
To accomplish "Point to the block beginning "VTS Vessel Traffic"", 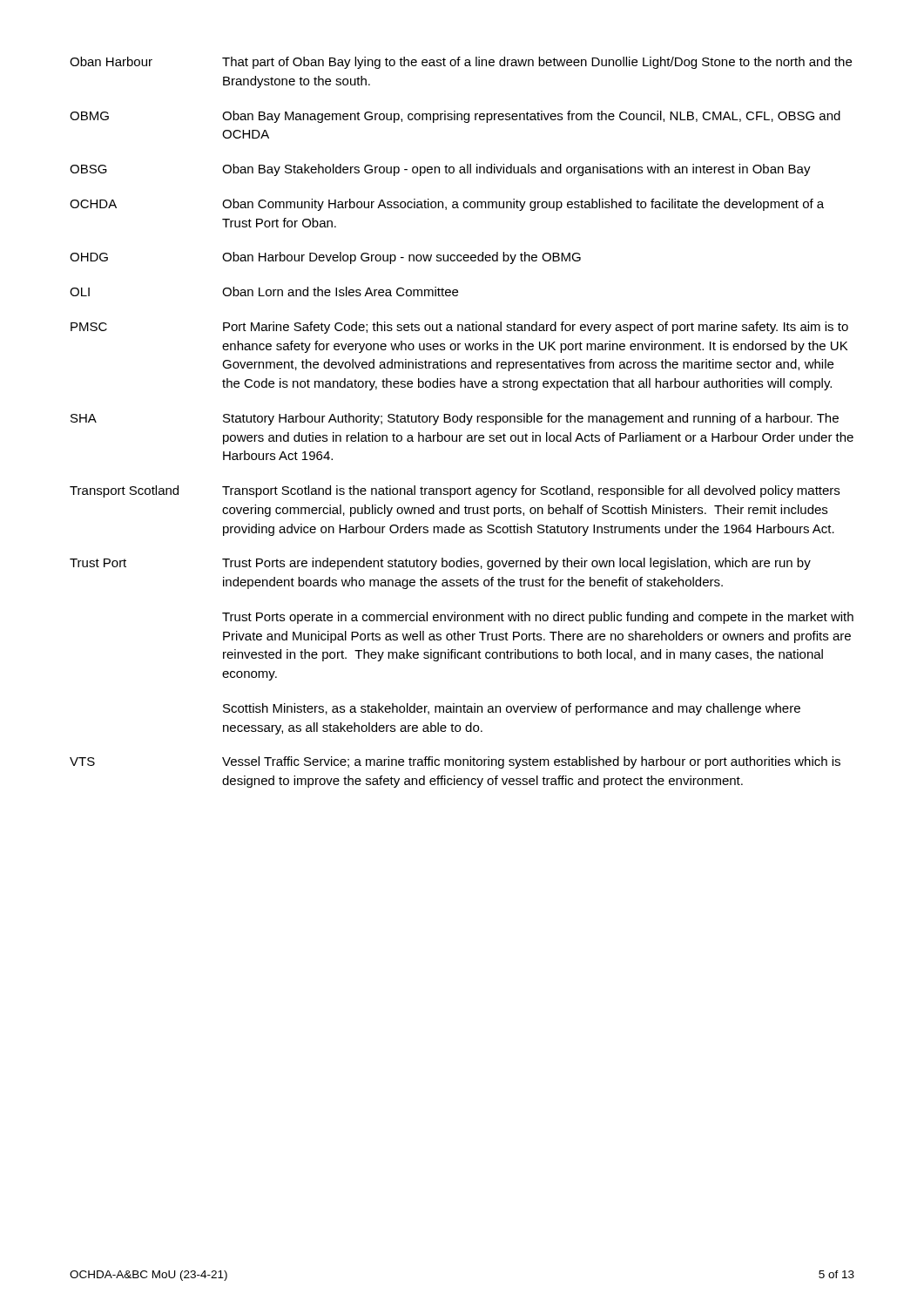I will click(462, 771).
